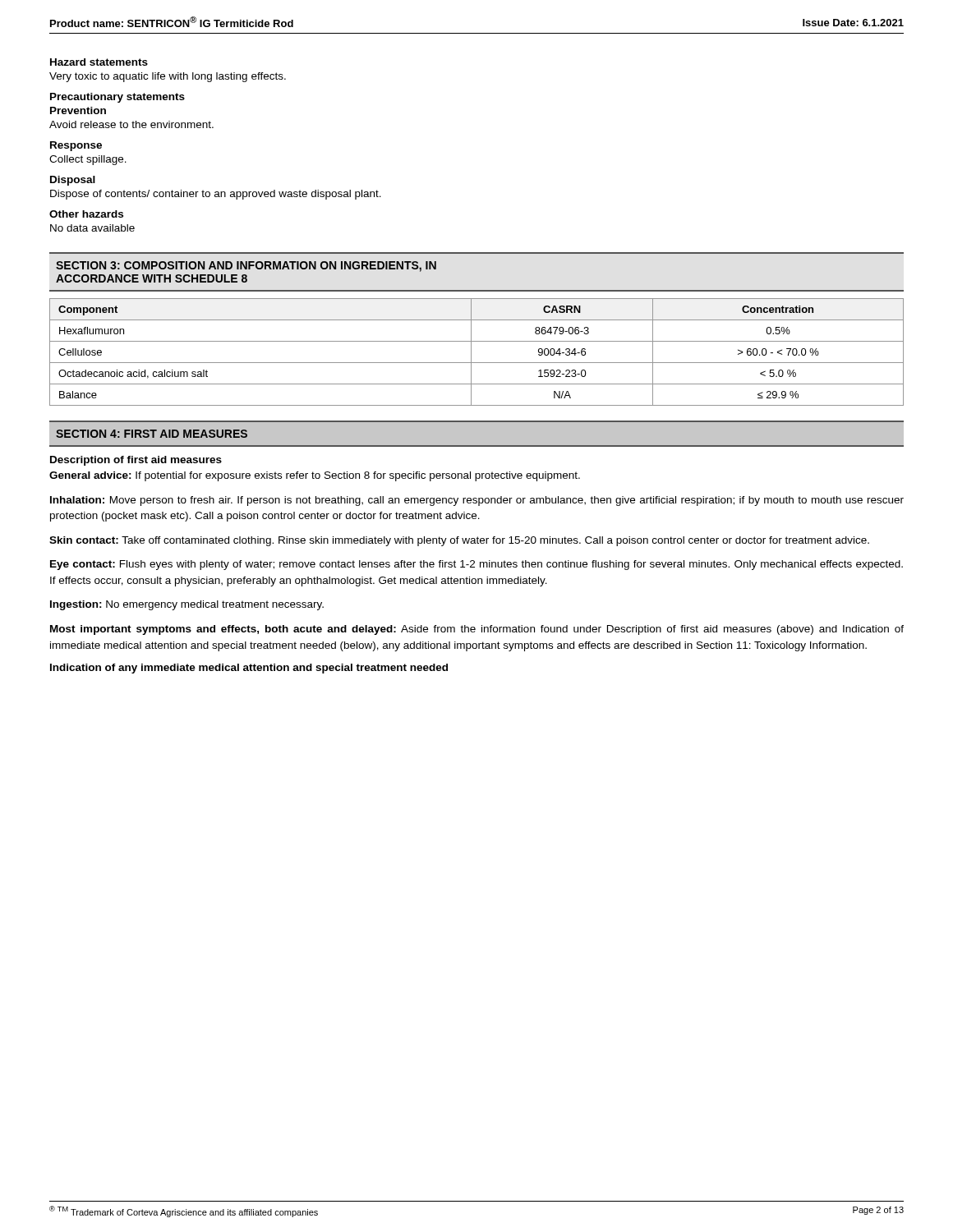Click on the text block that says "Very toxic to aquatic life with long lasting"
This screenshot has width=953, height=1232.
coord(168,76)
